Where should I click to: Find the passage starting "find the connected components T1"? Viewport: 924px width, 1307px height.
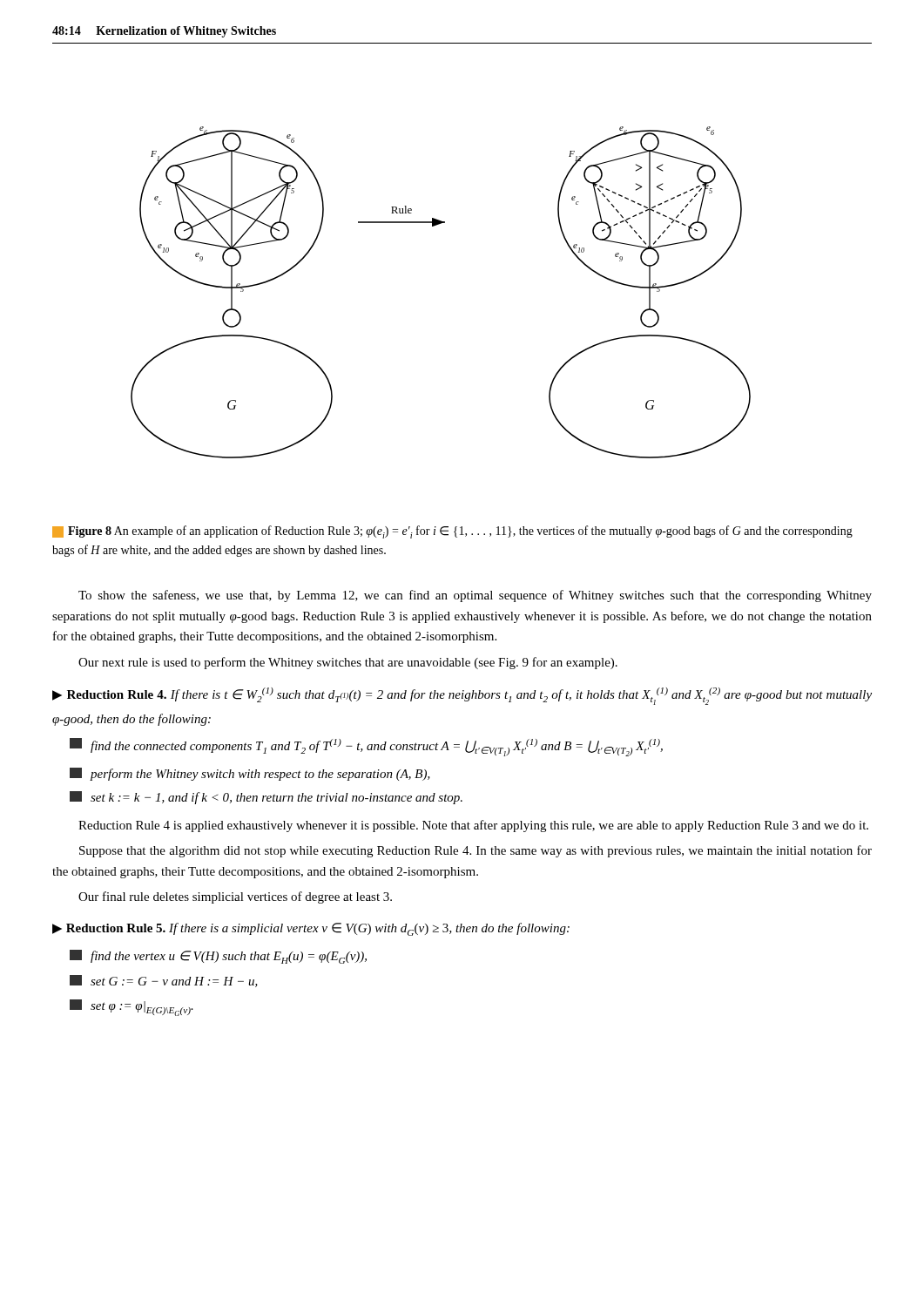pyautogui.click(x=367, y=748)
